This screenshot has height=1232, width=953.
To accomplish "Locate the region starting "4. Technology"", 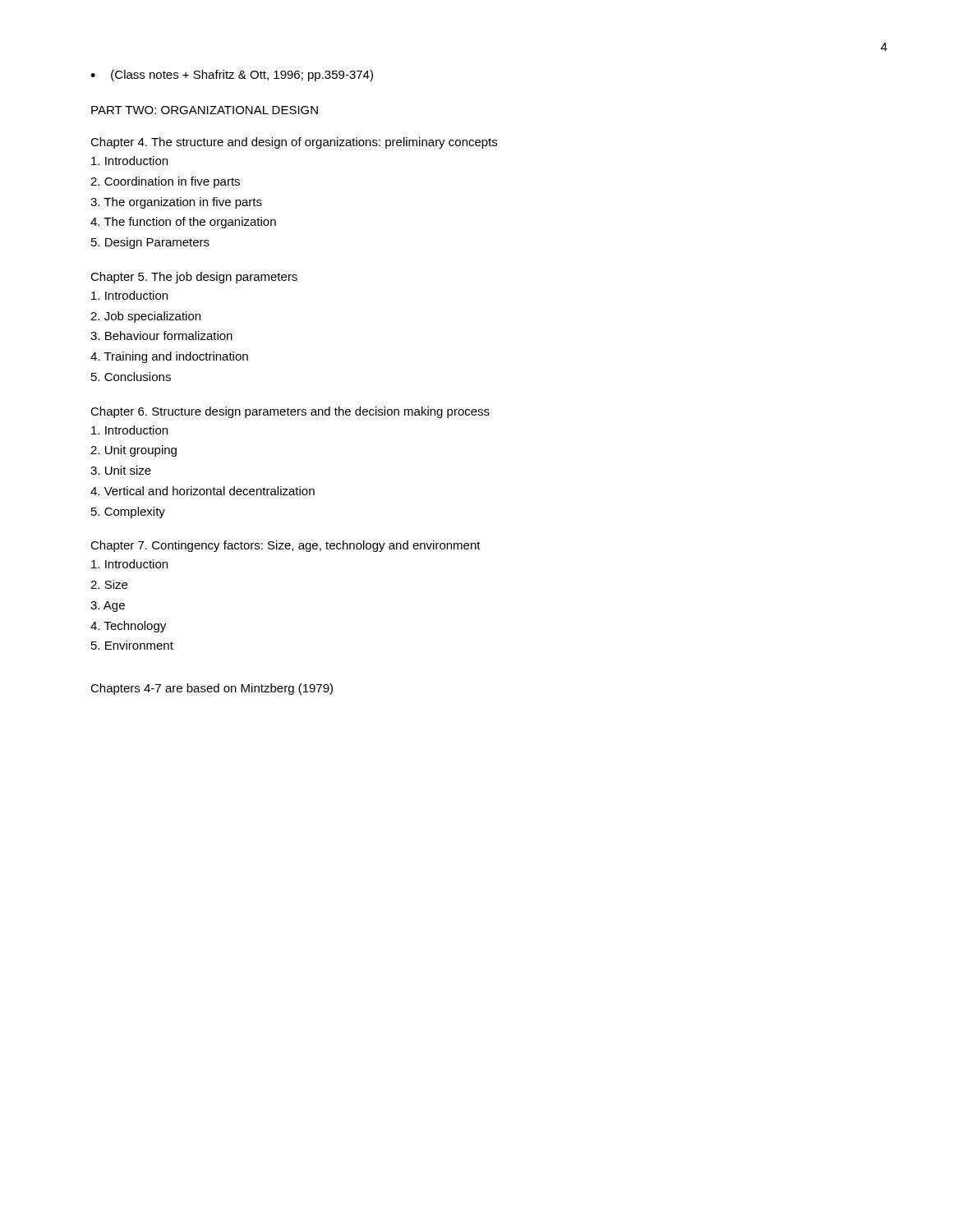I will tap(128, 625).
